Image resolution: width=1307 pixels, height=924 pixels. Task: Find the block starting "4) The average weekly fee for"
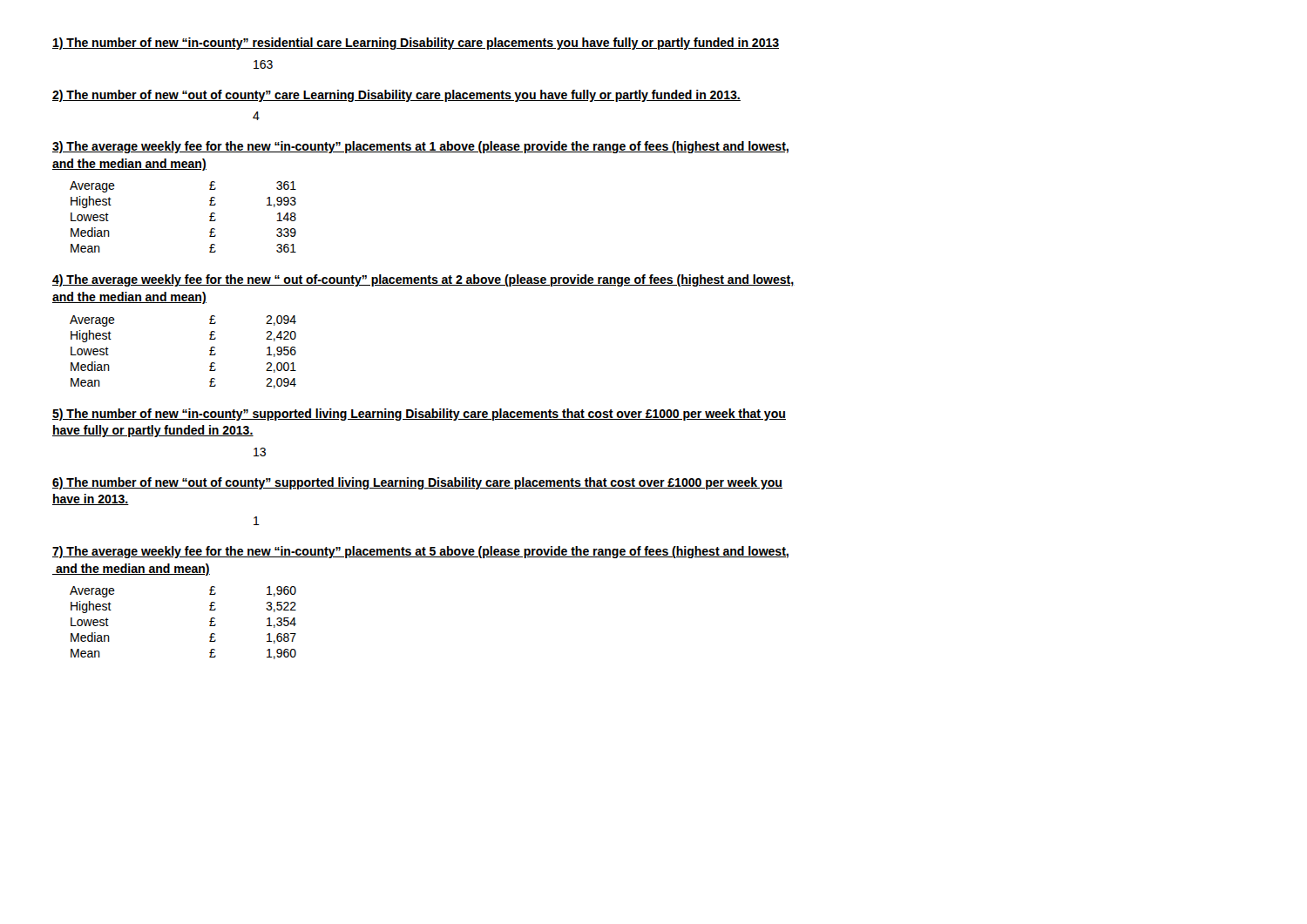[423, 288]
